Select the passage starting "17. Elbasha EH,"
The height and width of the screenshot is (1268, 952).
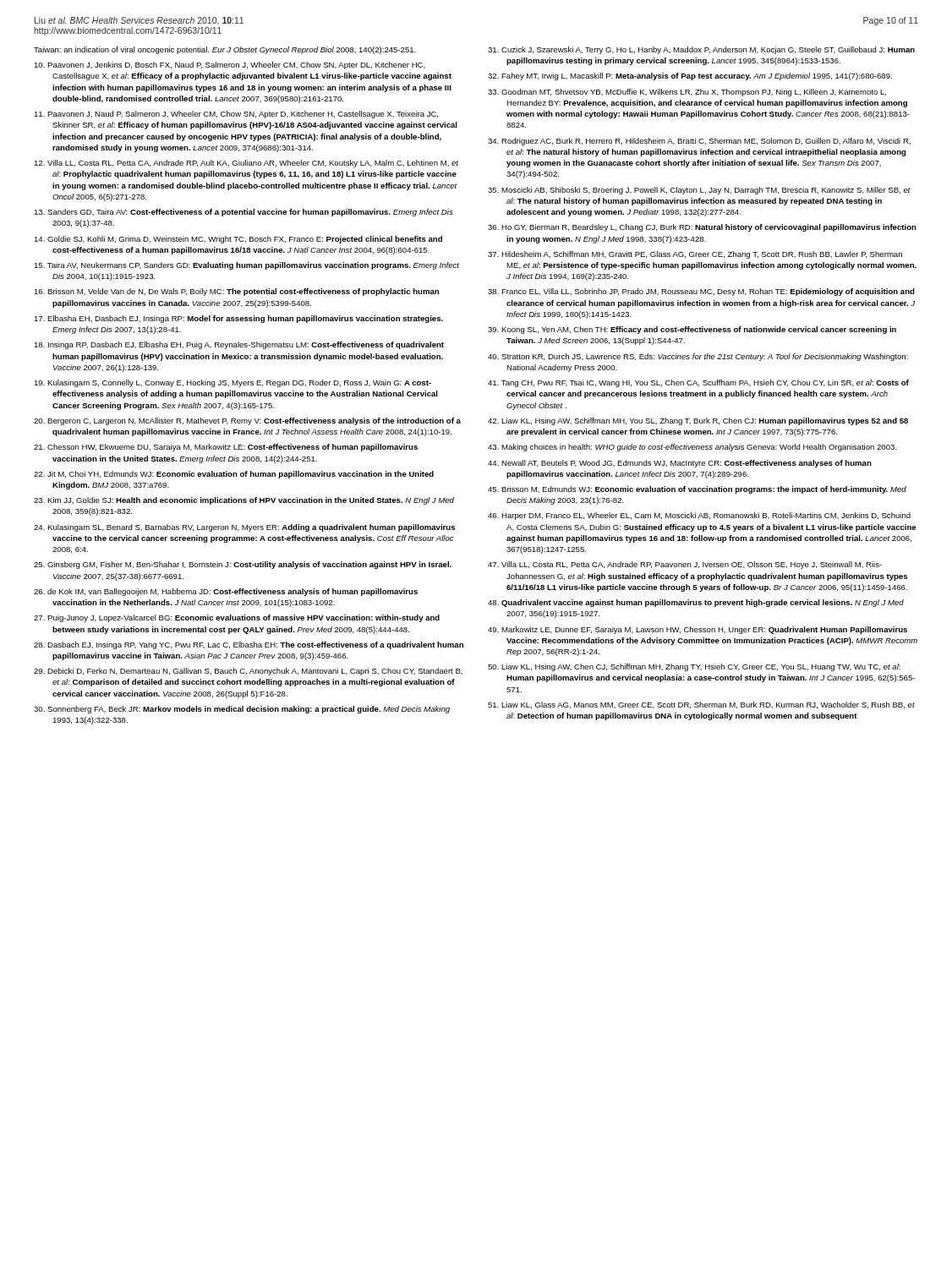tap(238, 324)
